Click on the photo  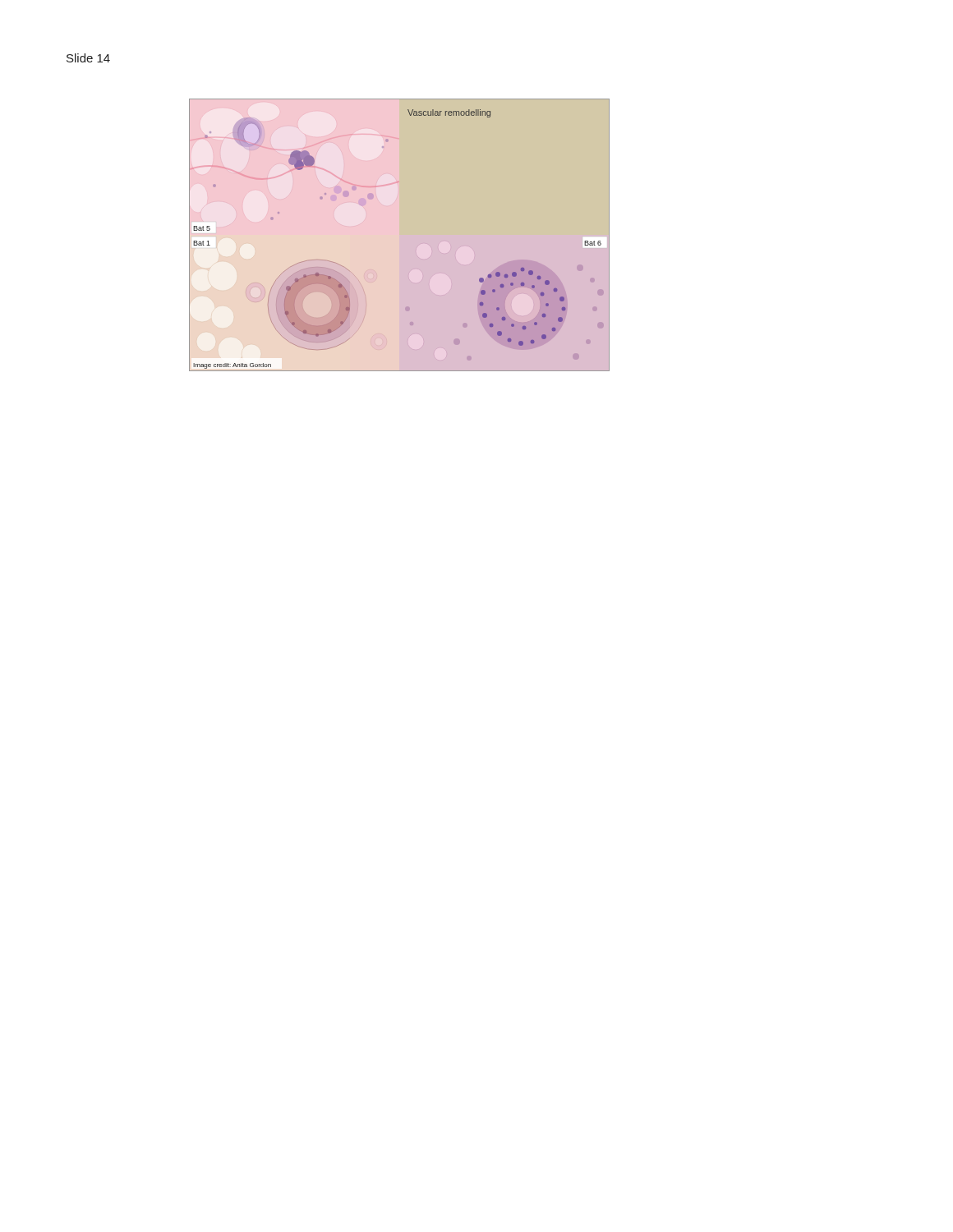[x=399, y=235]
